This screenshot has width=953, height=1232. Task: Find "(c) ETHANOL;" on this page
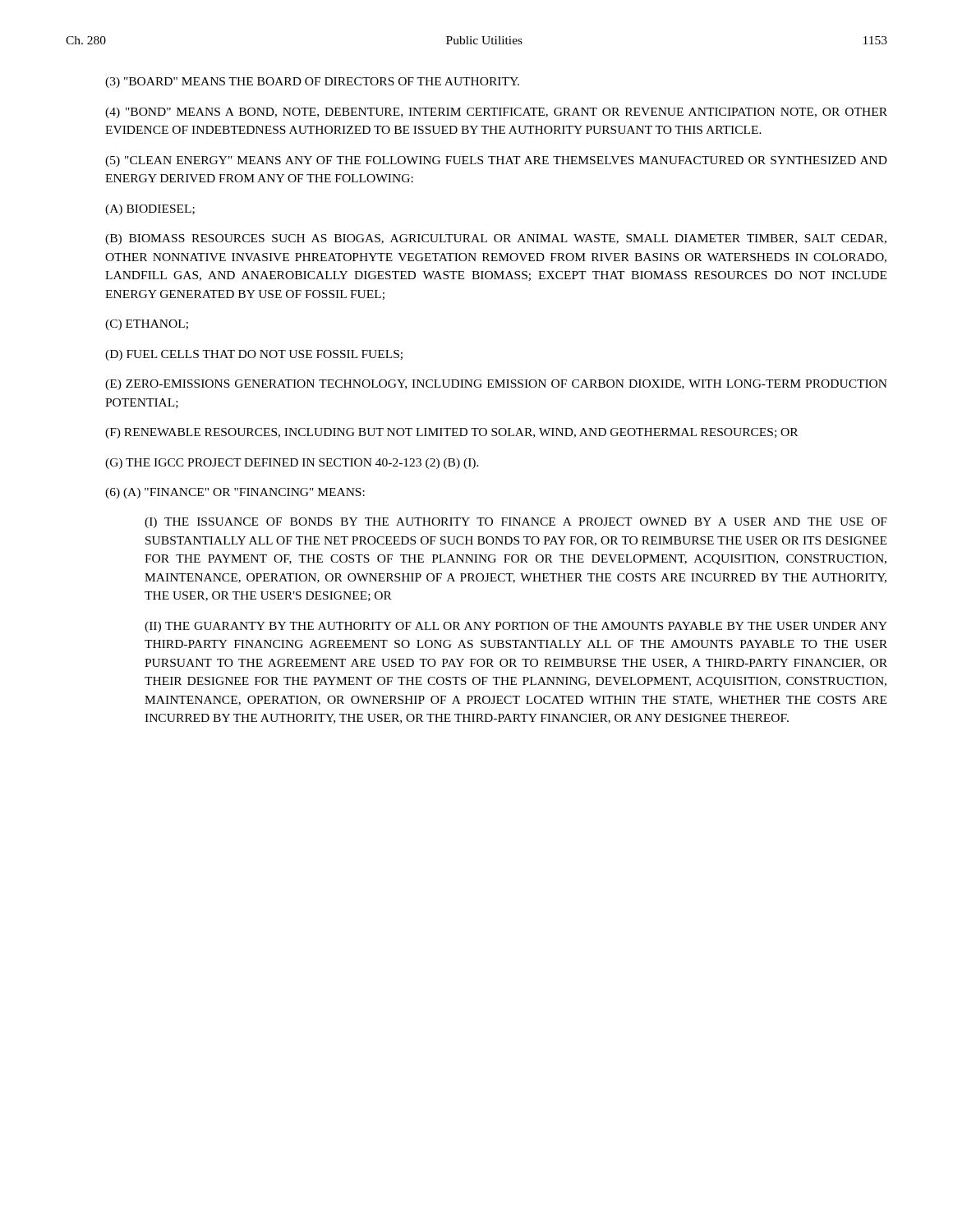(x=147, y=323)
